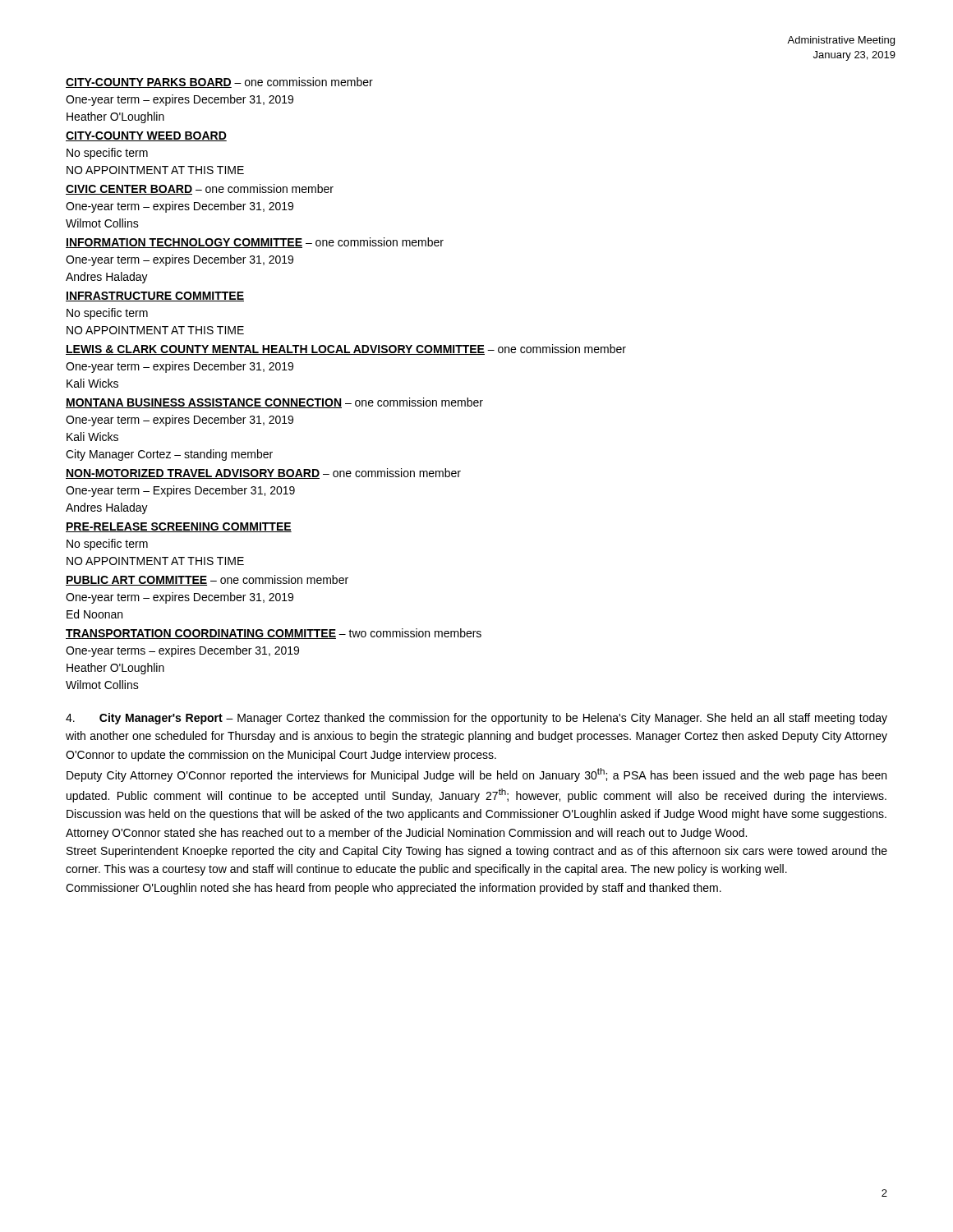
Task: Where is the passage that starts "CITY-COUNTY WEED BOARD No specific"?
Action: (x=146, y=136)
